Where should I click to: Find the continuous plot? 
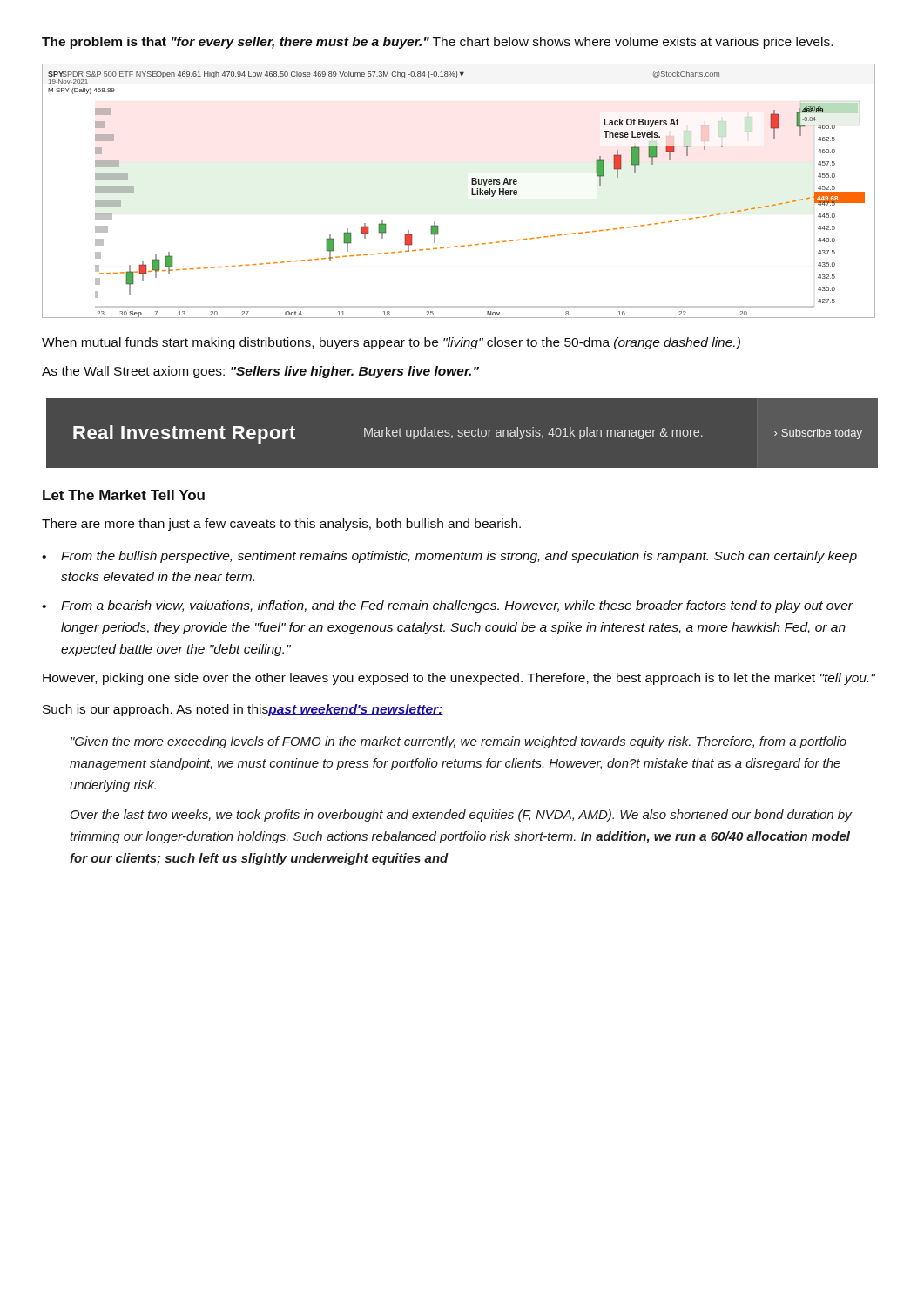tap(462, 191)
